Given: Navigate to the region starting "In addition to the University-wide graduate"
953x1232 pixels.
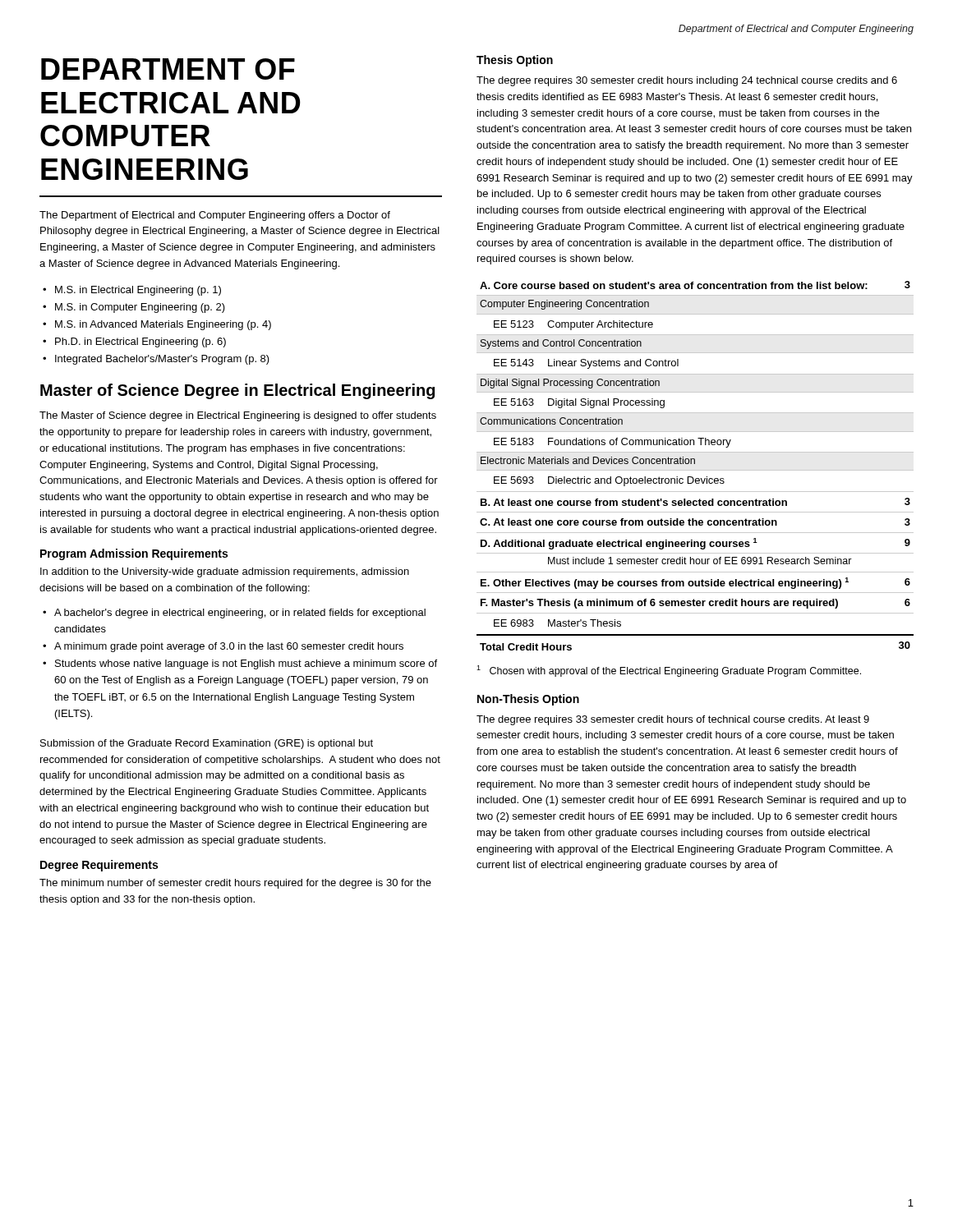Looking at the screenshot, I should coord(224,580).
